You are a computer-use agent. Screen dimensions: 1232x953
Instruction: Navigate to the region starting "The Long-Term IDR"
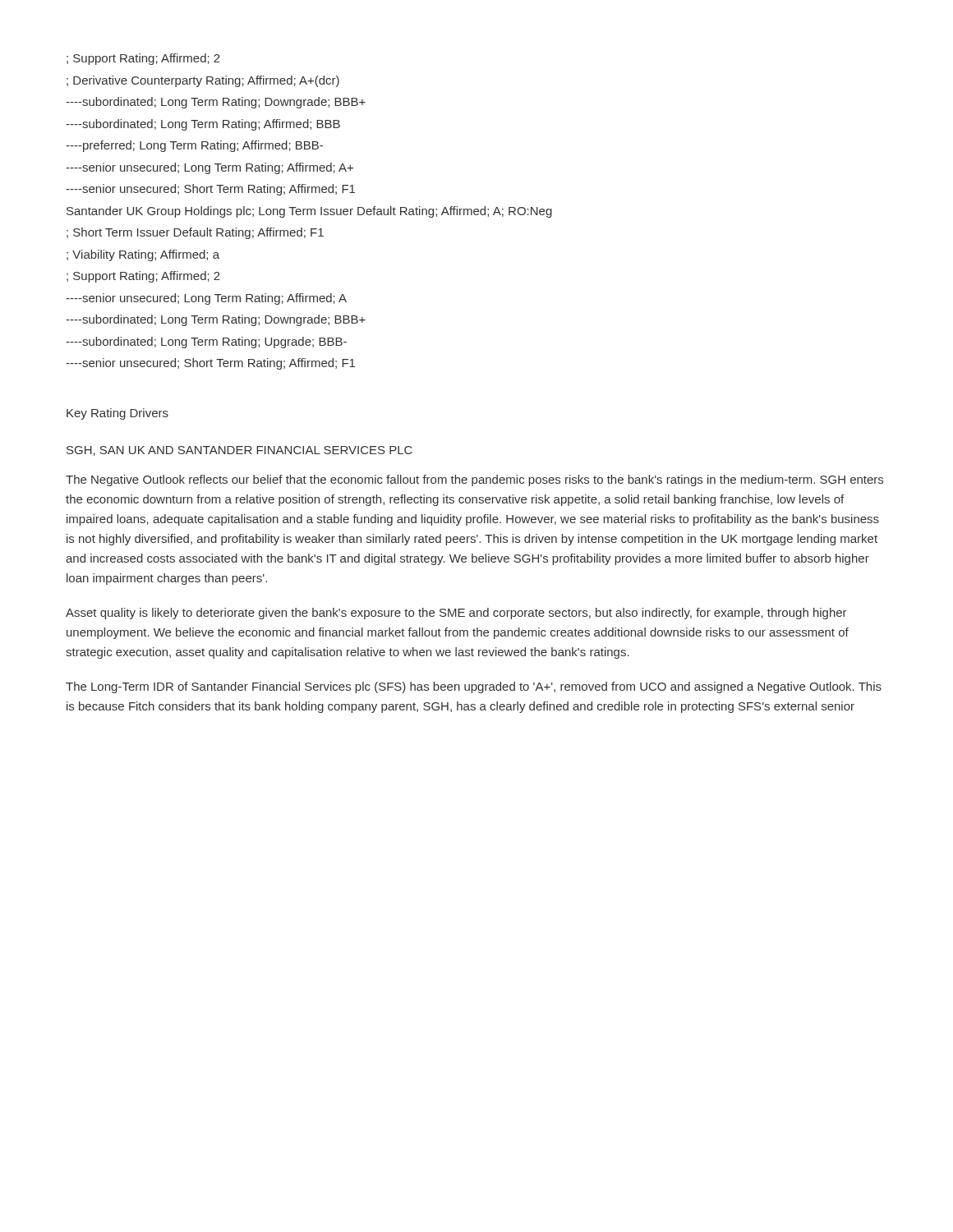[x=474, y=696]
